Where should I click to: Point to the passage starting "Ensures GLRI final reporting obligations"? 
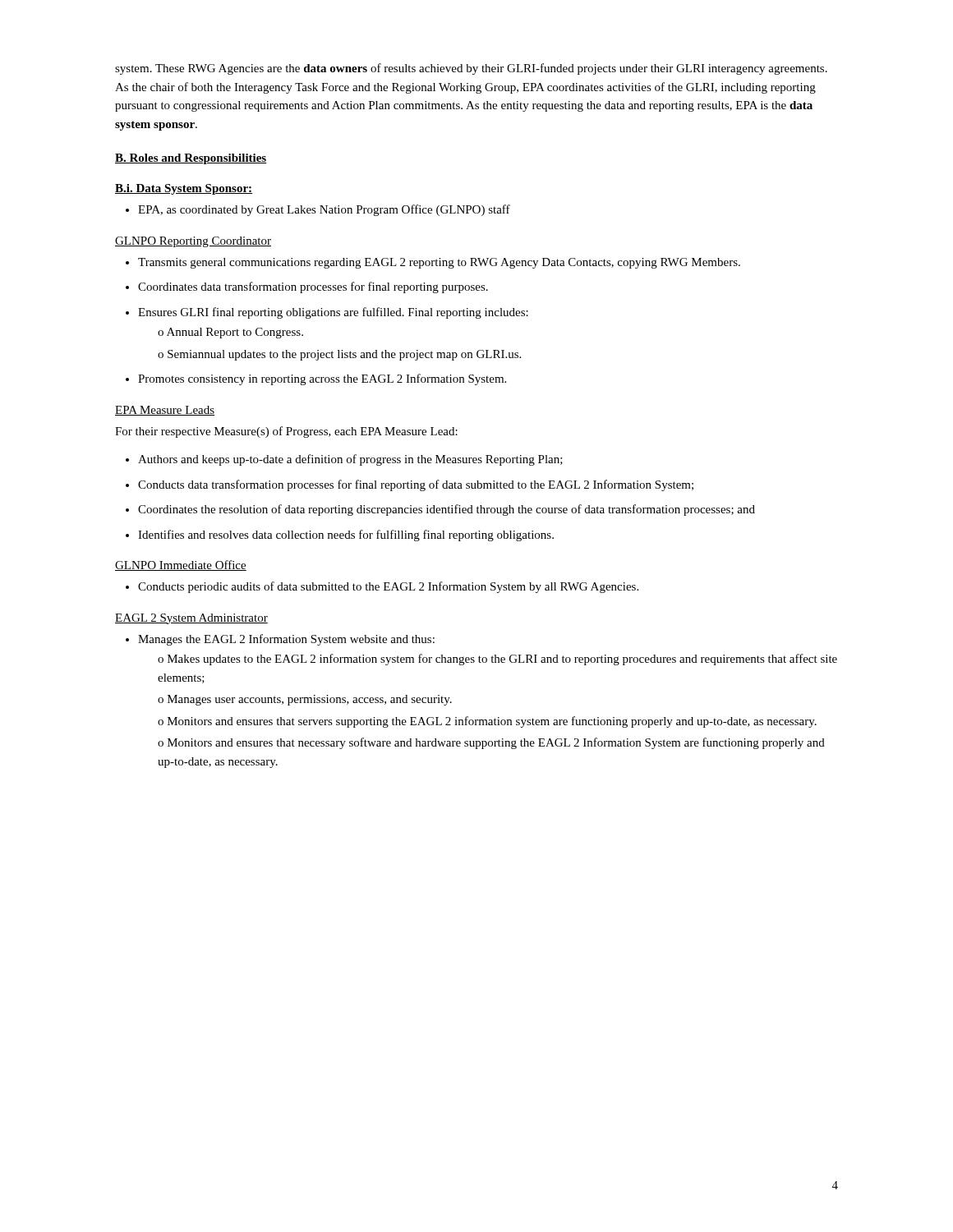(327, 313)
